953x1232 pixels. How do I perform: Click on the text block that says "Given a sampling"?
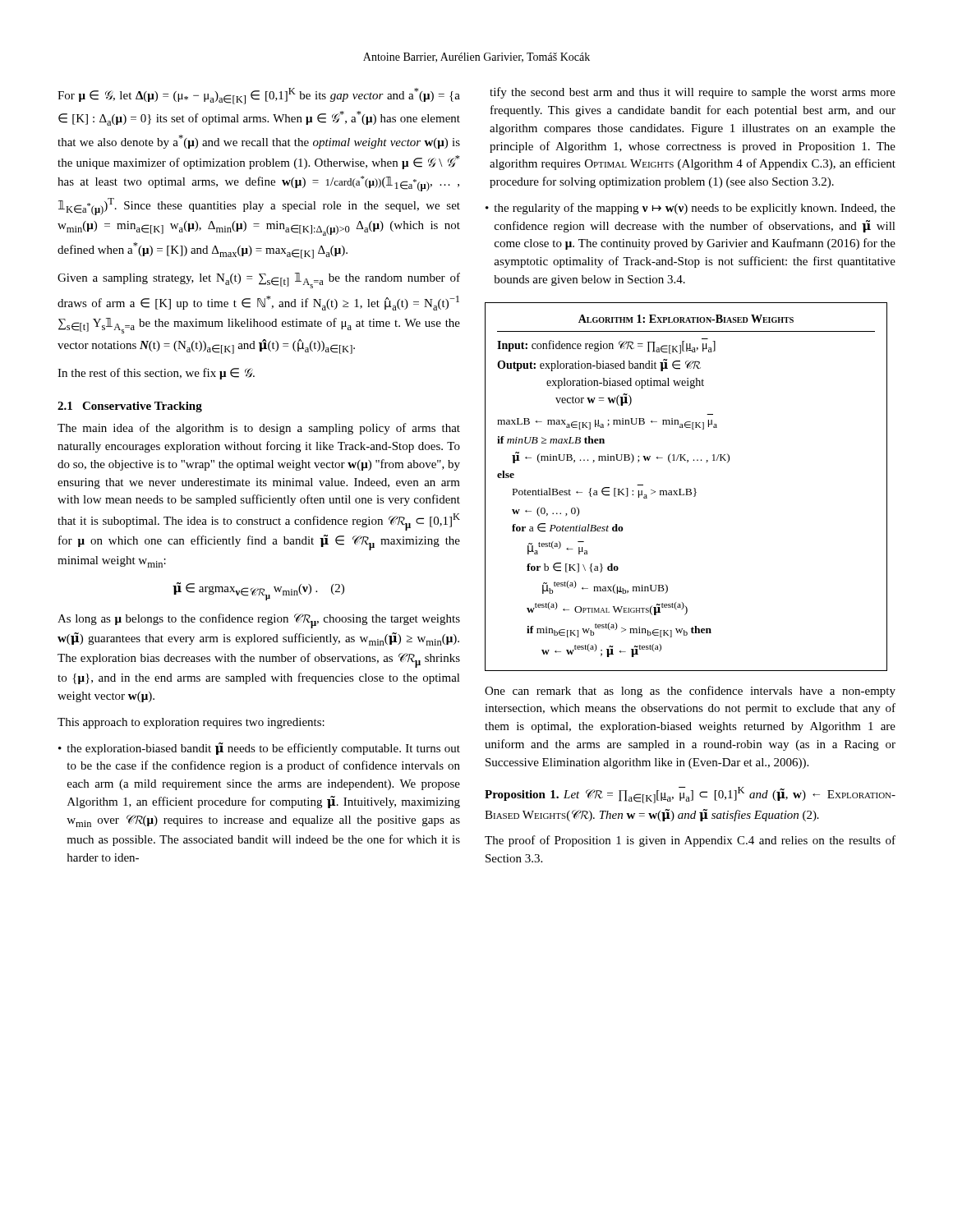pos(259,313)
